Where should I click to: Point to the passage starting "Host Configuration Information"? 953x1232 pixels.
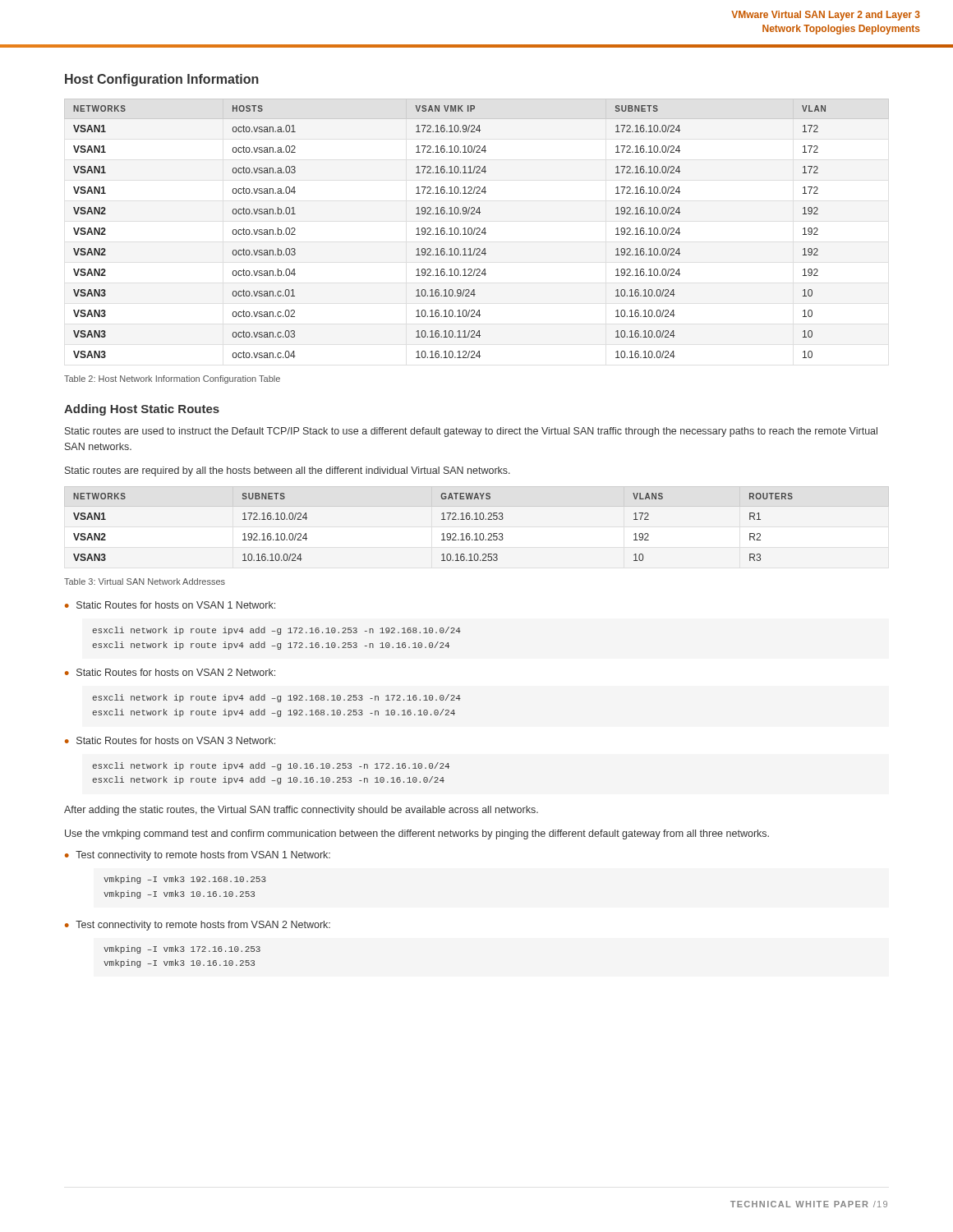point(162,79)
